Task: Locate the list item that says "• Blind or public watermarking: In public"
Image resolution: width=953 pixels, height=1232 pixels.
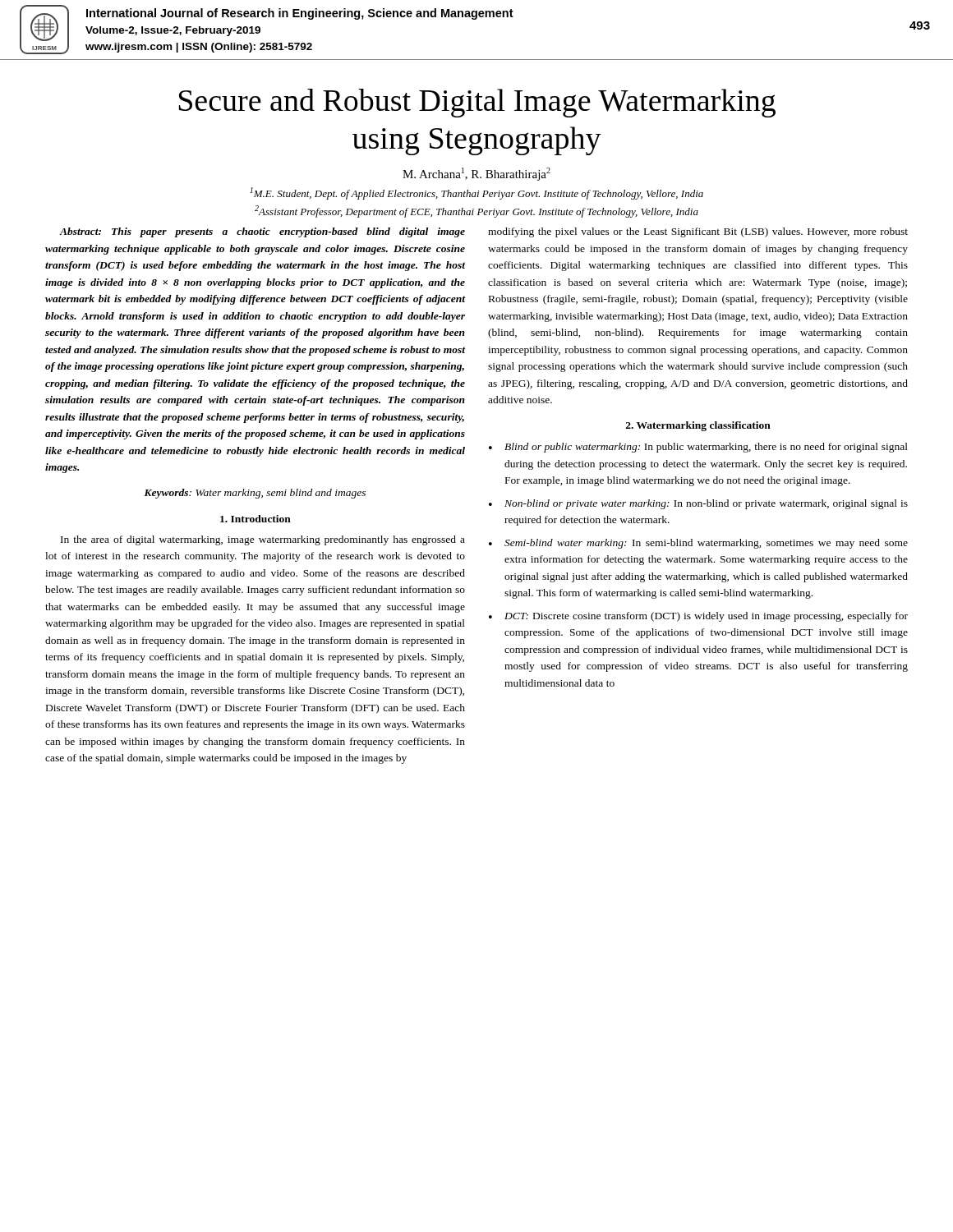Action: click(x=698, y=464)
